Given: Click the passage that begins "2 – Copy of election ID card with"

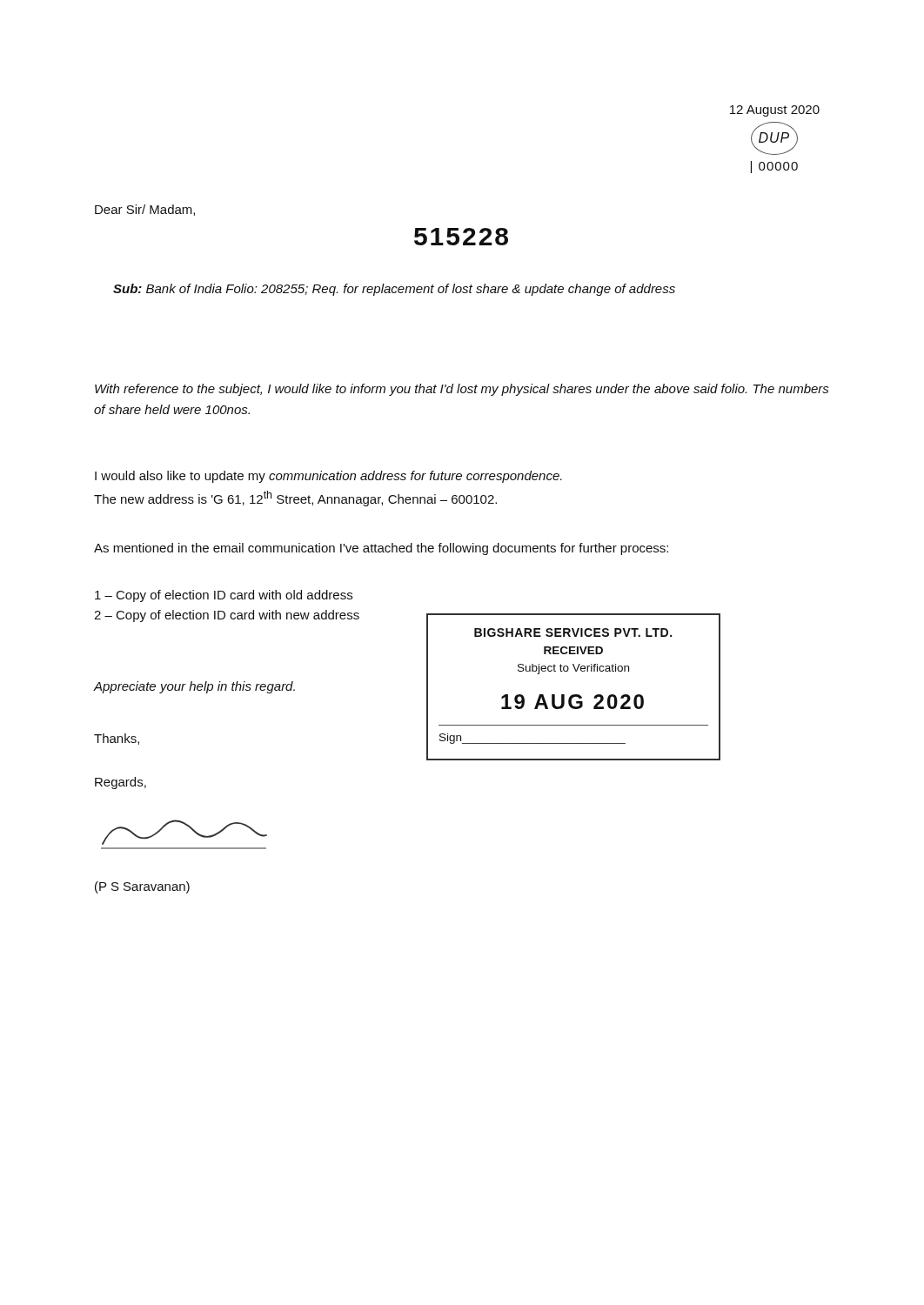Looking at the screenshot, I should (227, 615).
